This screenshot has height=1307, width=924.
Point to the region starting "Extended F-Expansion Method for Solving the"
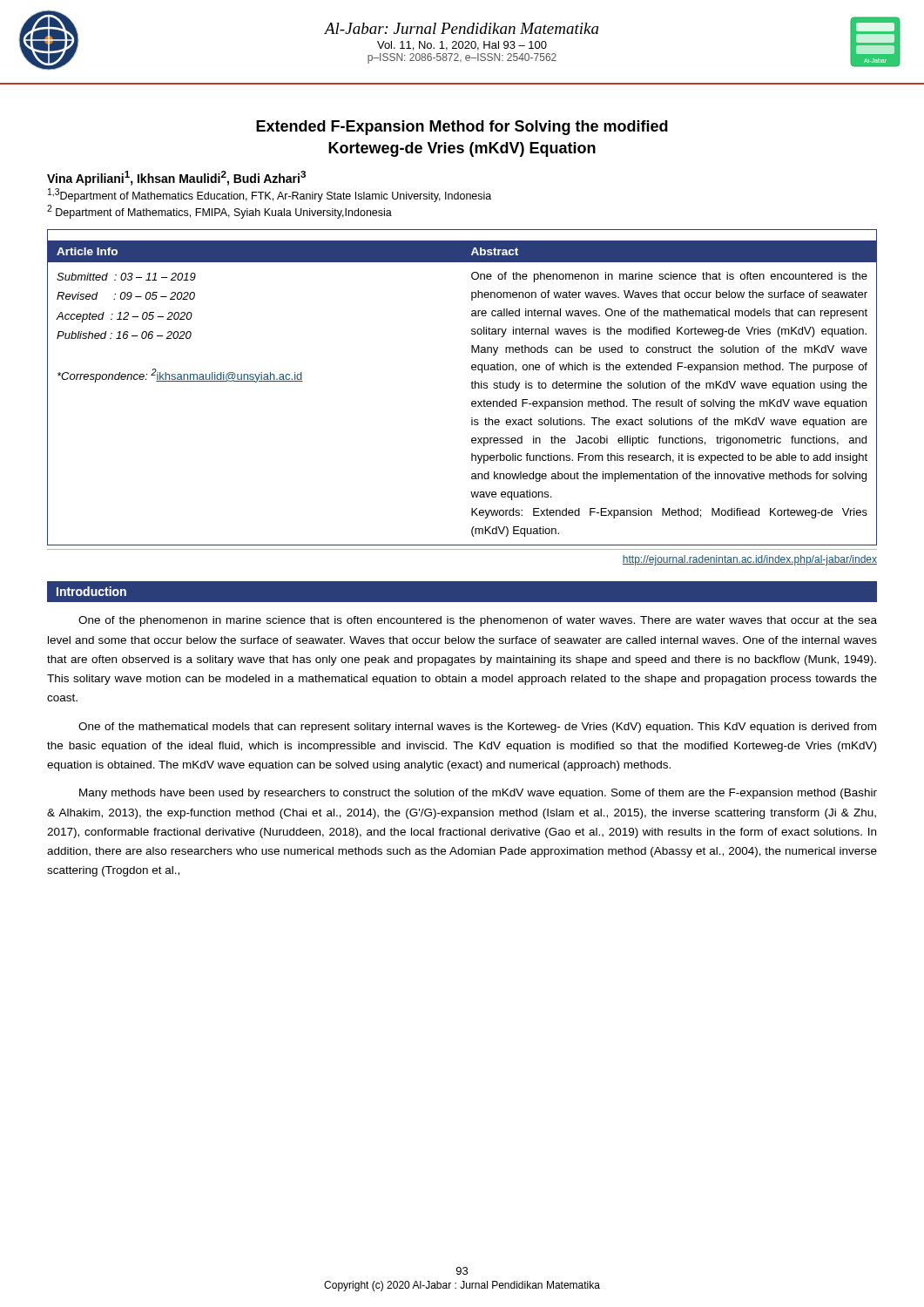[462, 137]
